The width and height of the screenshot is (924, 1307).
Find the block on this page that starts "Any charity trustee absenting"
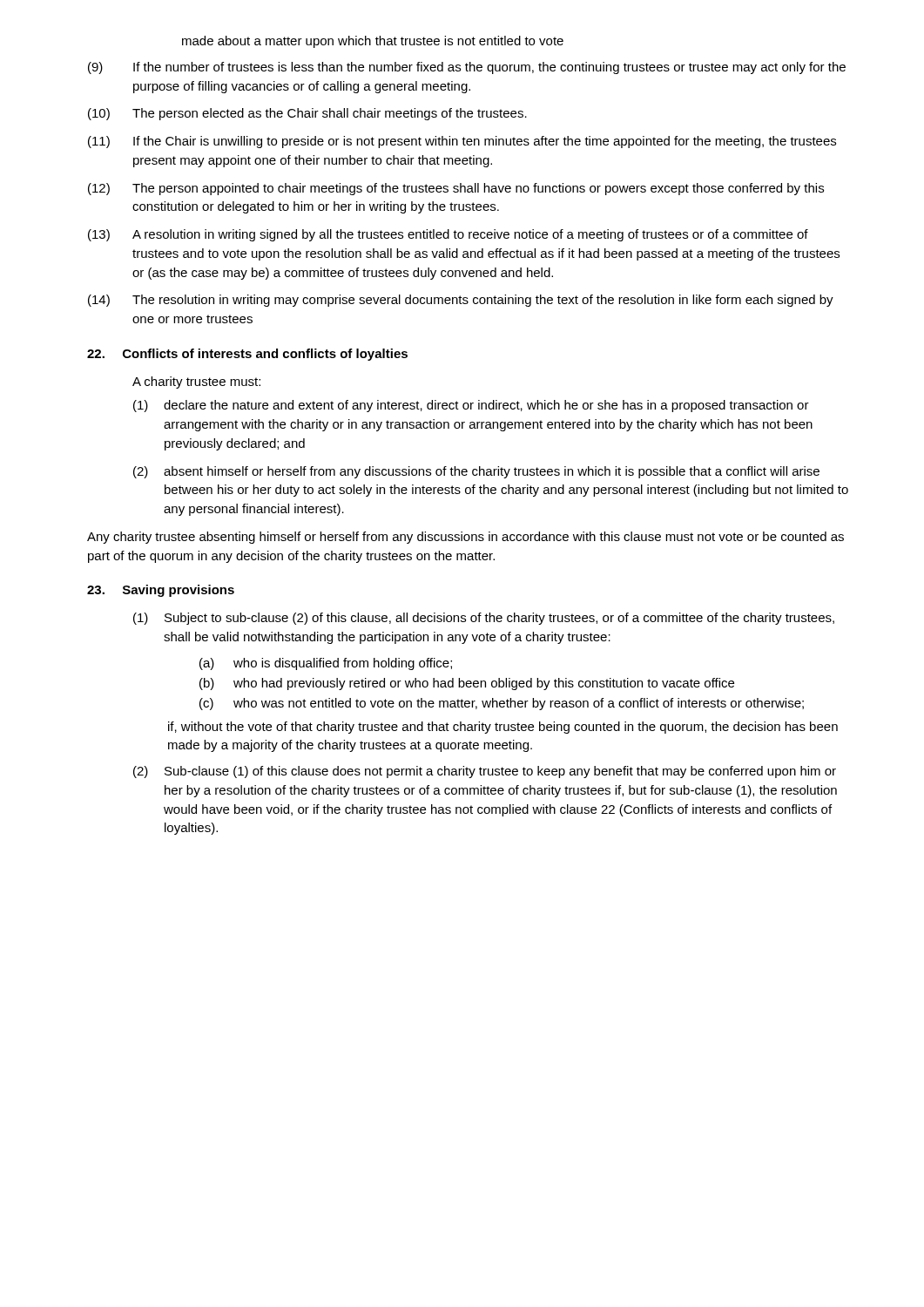(x=466, y=546)
